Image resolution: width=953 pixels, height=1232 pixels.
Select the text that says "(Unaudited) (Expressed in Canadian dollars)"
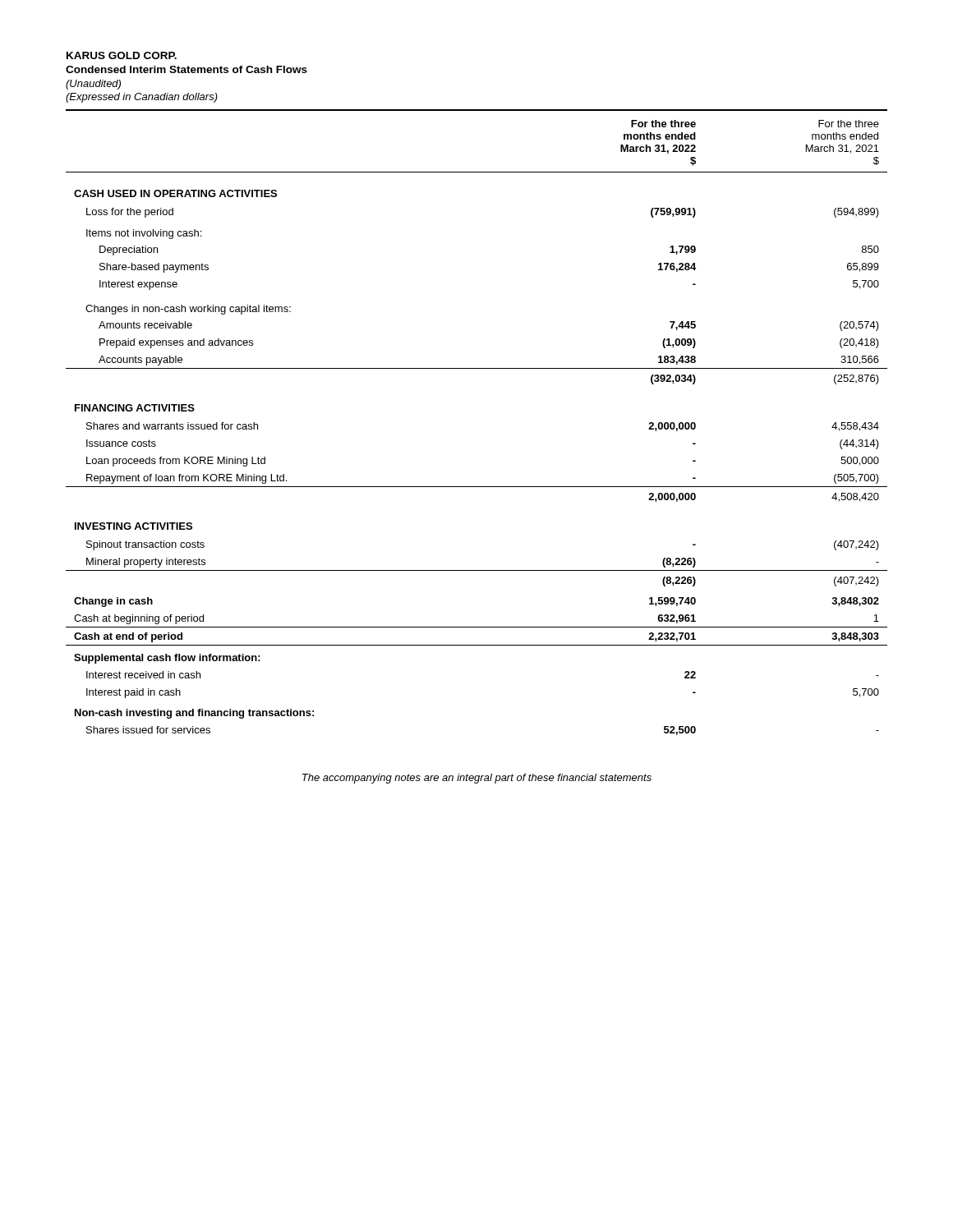pyautogui.click(x=93, y=85)
